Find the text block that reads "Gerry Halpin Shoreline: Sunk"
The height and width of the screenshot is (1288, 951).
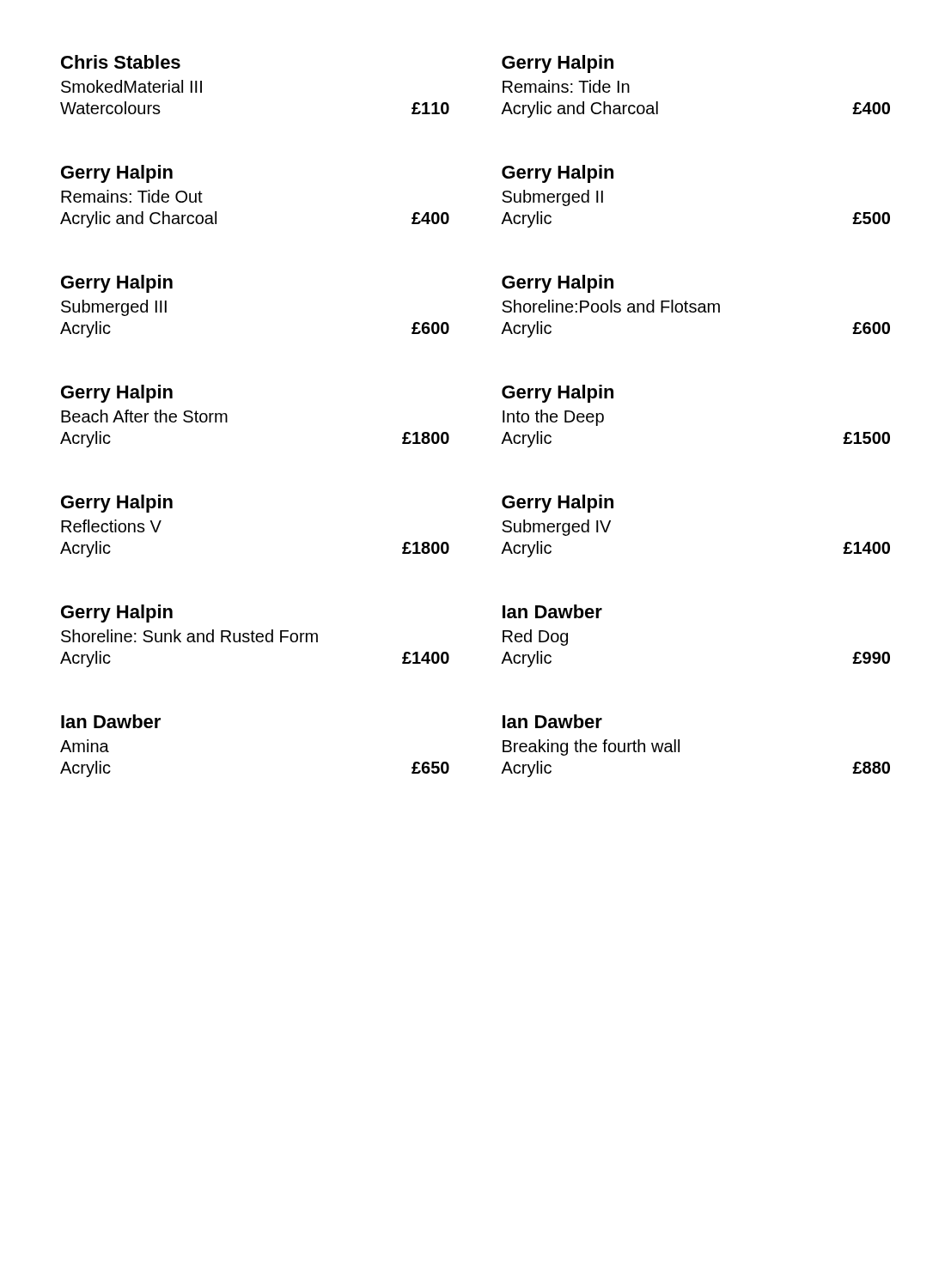coord(255,635)
